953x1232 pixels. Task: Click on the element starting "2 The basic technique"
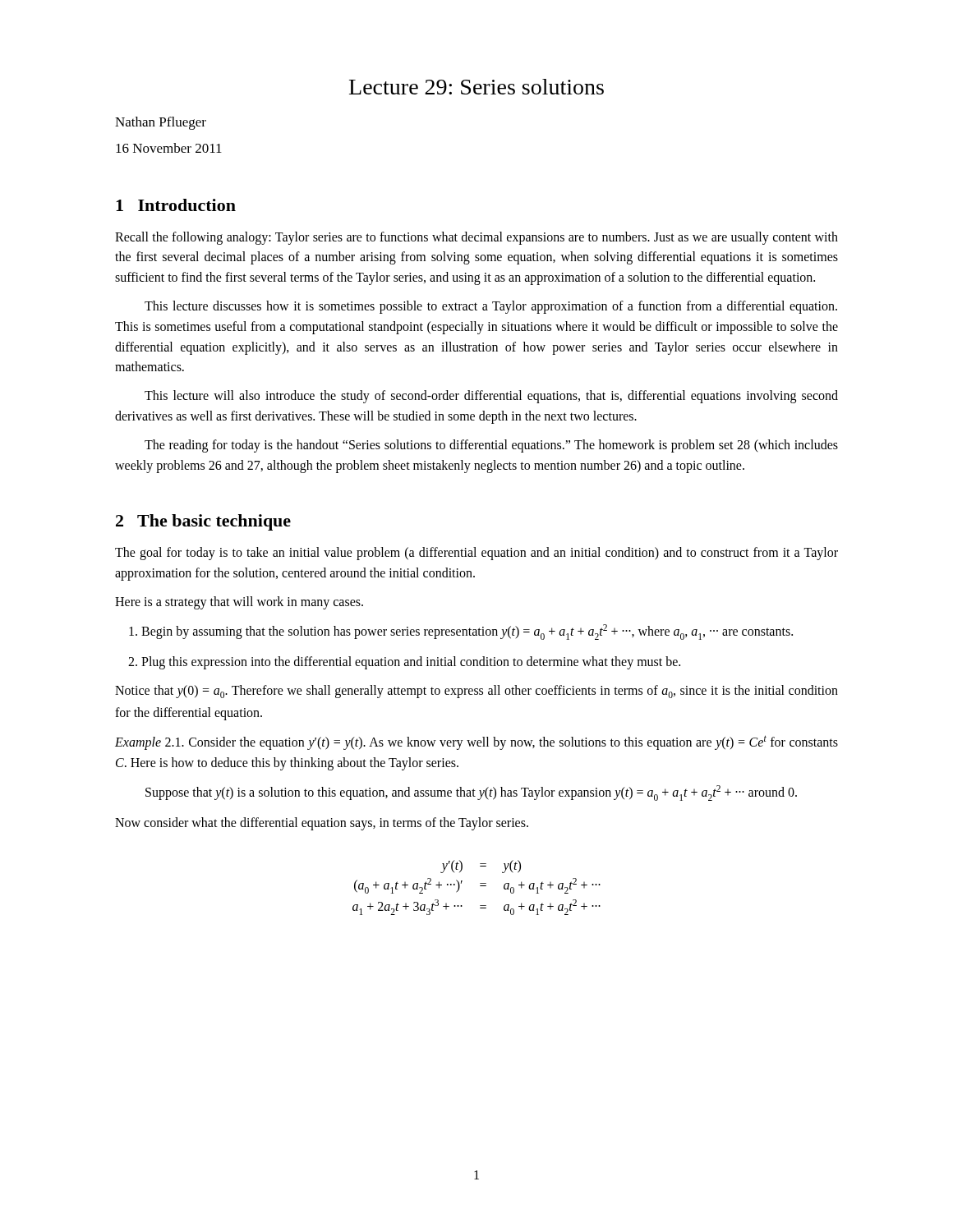pos(203,521)
